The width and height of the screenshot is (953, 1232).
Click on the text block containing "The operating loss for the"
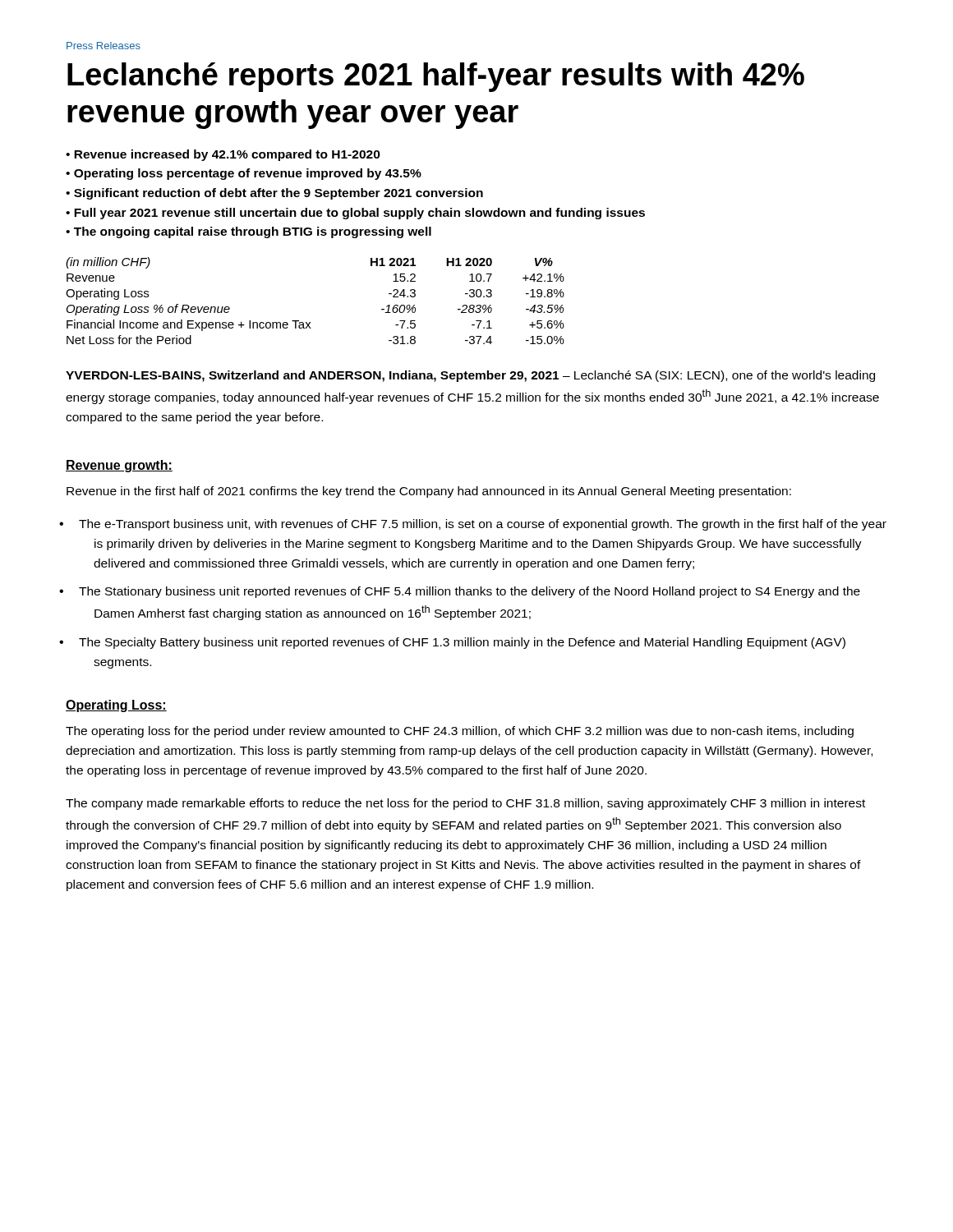(470, 750)
